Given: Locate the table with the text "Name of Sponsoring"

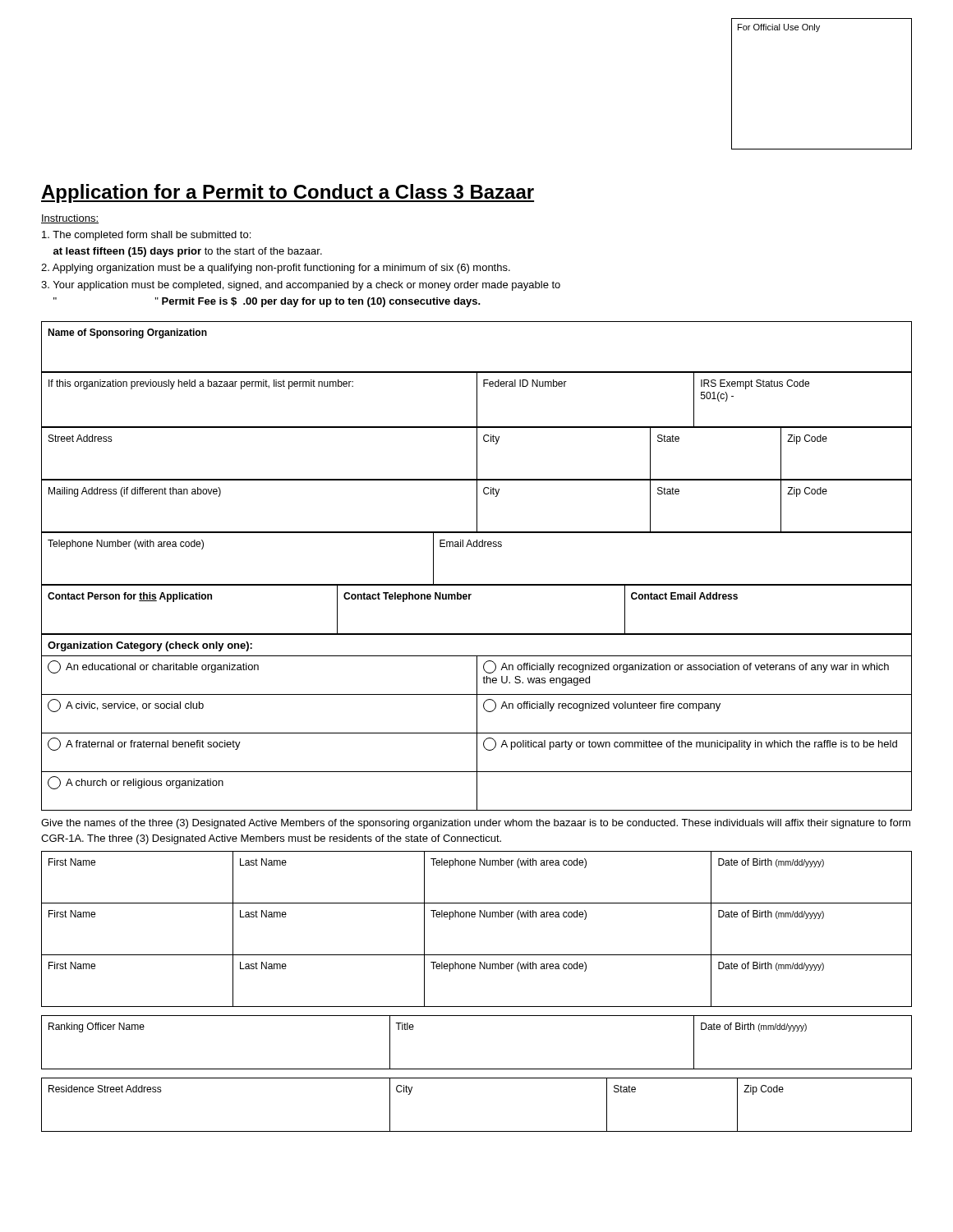Looking at the screenshot, I should tap(476, 346).
